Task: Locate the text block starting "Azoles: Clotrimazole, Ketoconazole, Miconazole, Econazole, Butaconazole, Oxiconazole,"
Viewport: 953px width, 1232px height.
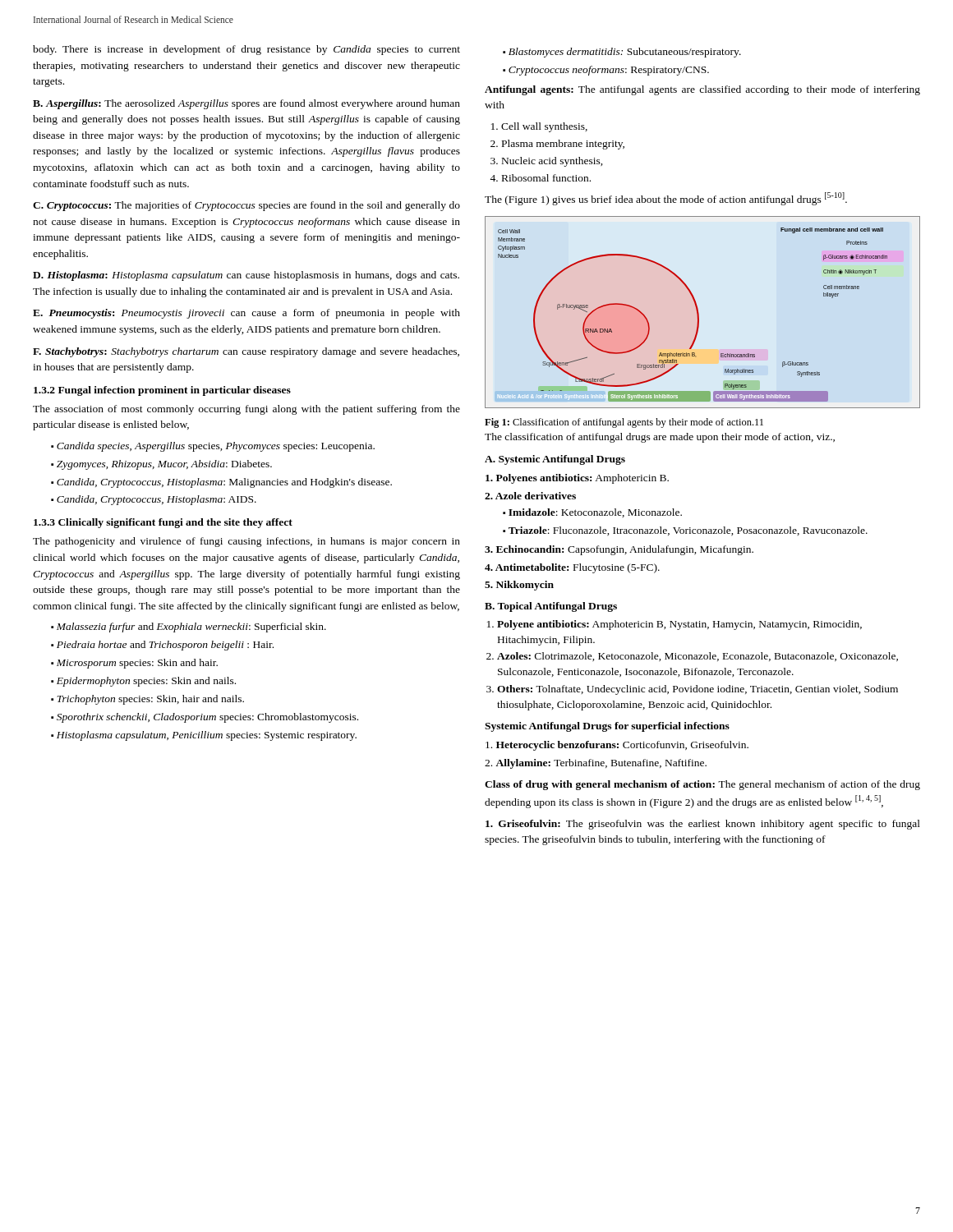Action: click(x=698, y=664)
